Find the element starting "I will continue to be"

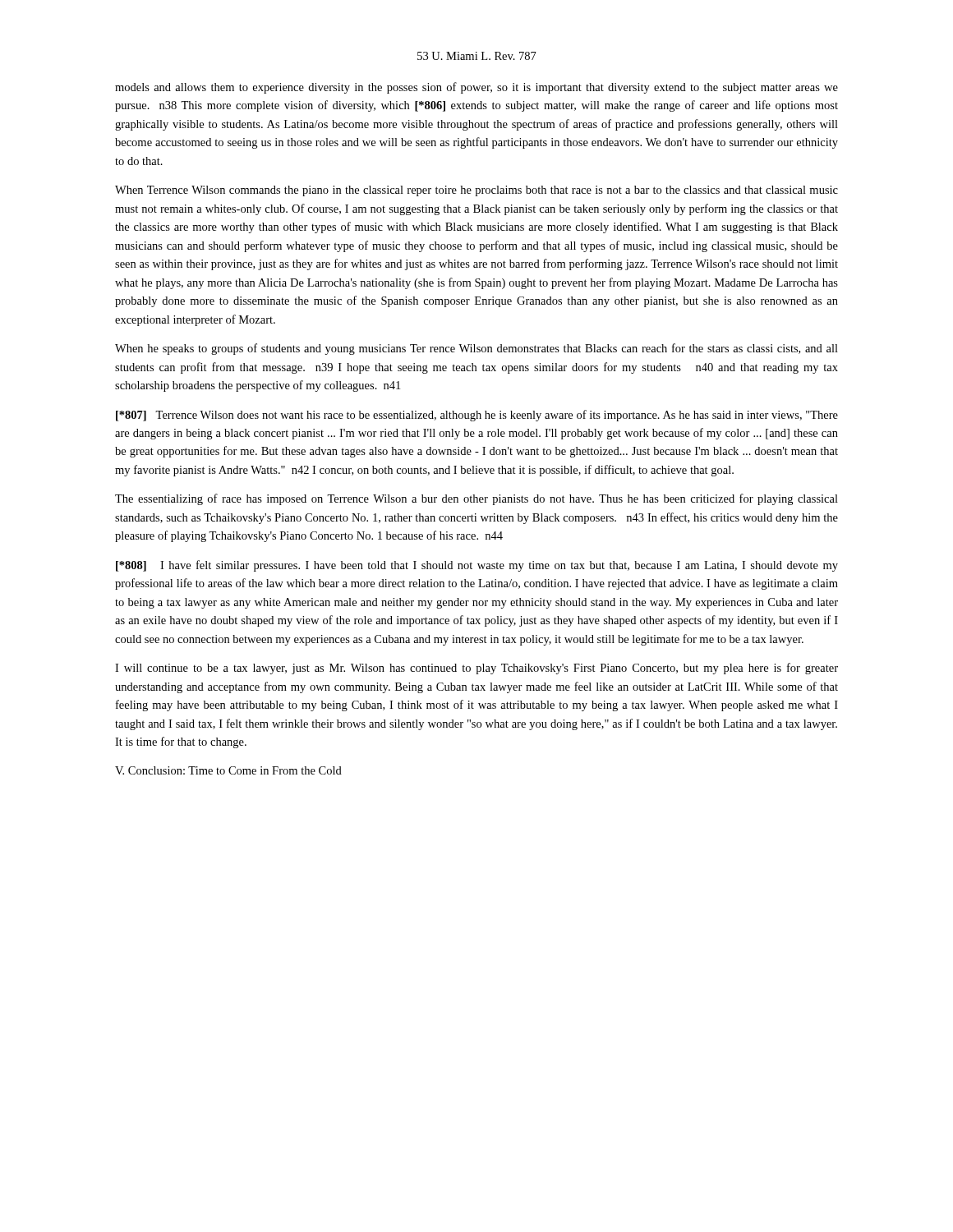tap(476, 705)
